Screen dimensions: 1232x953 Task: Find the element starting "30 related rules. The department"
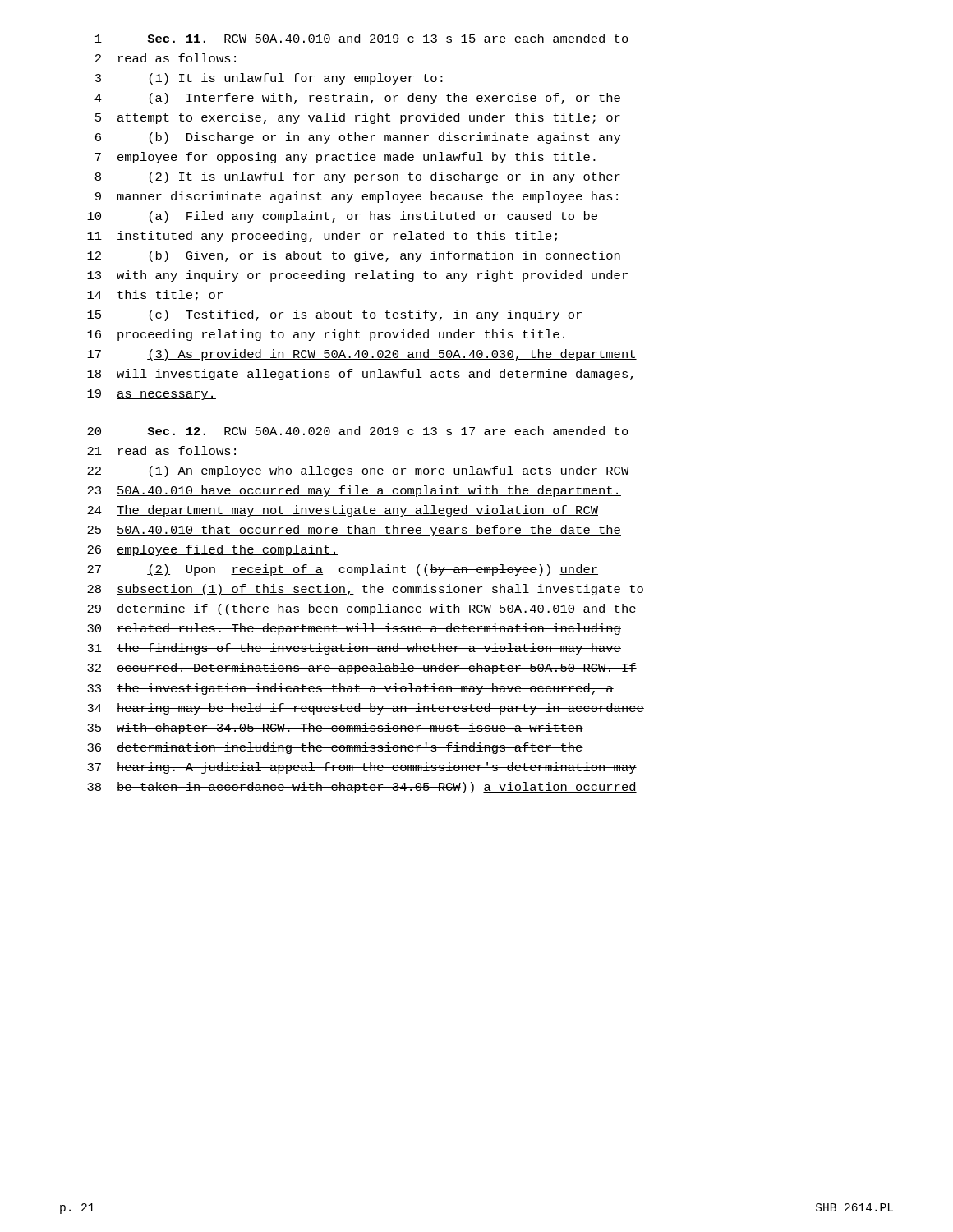(x=476, y=630)
